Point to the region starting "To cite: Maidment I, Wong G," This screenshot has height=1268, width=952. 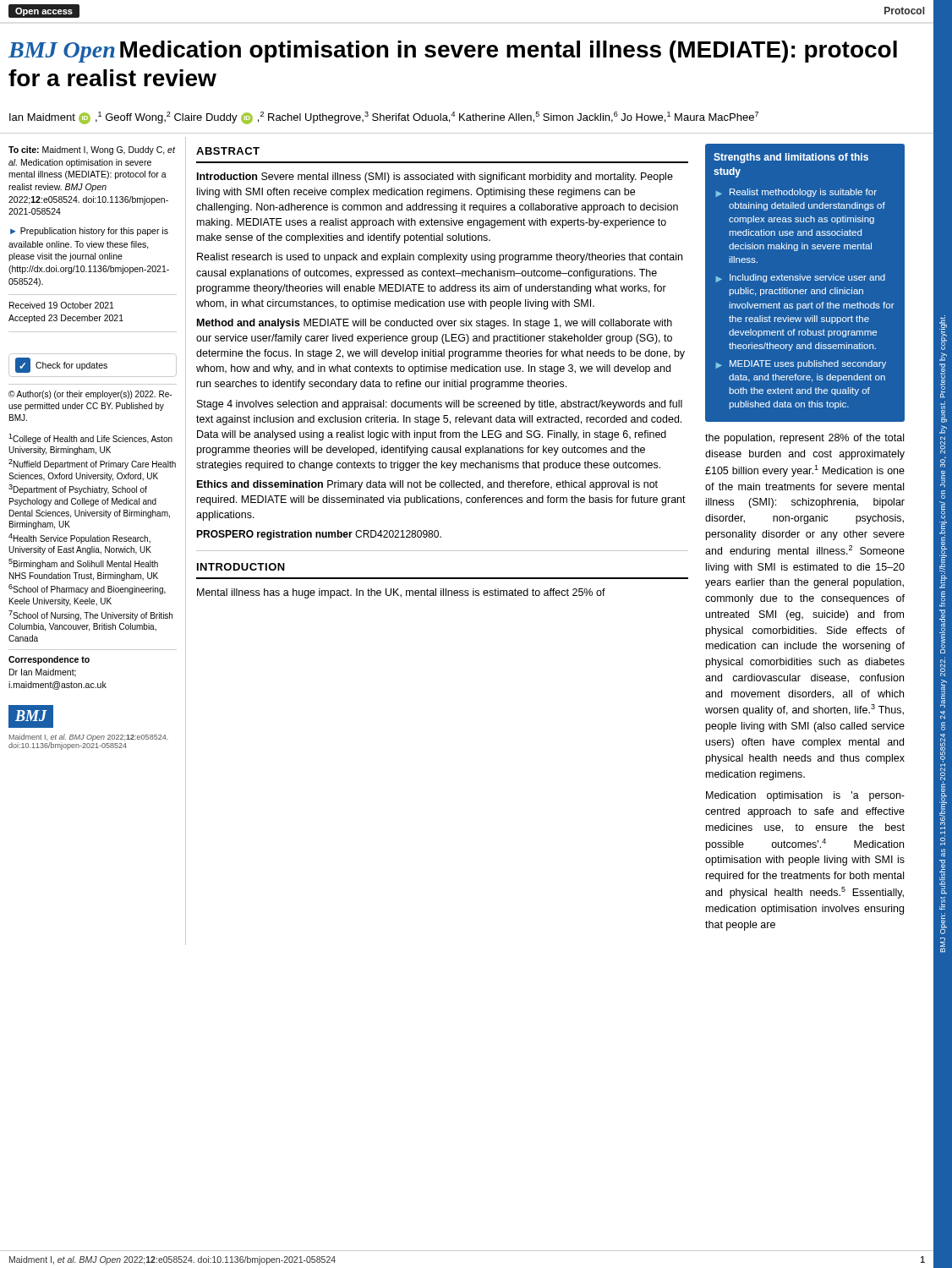click(x=92, y=181)
